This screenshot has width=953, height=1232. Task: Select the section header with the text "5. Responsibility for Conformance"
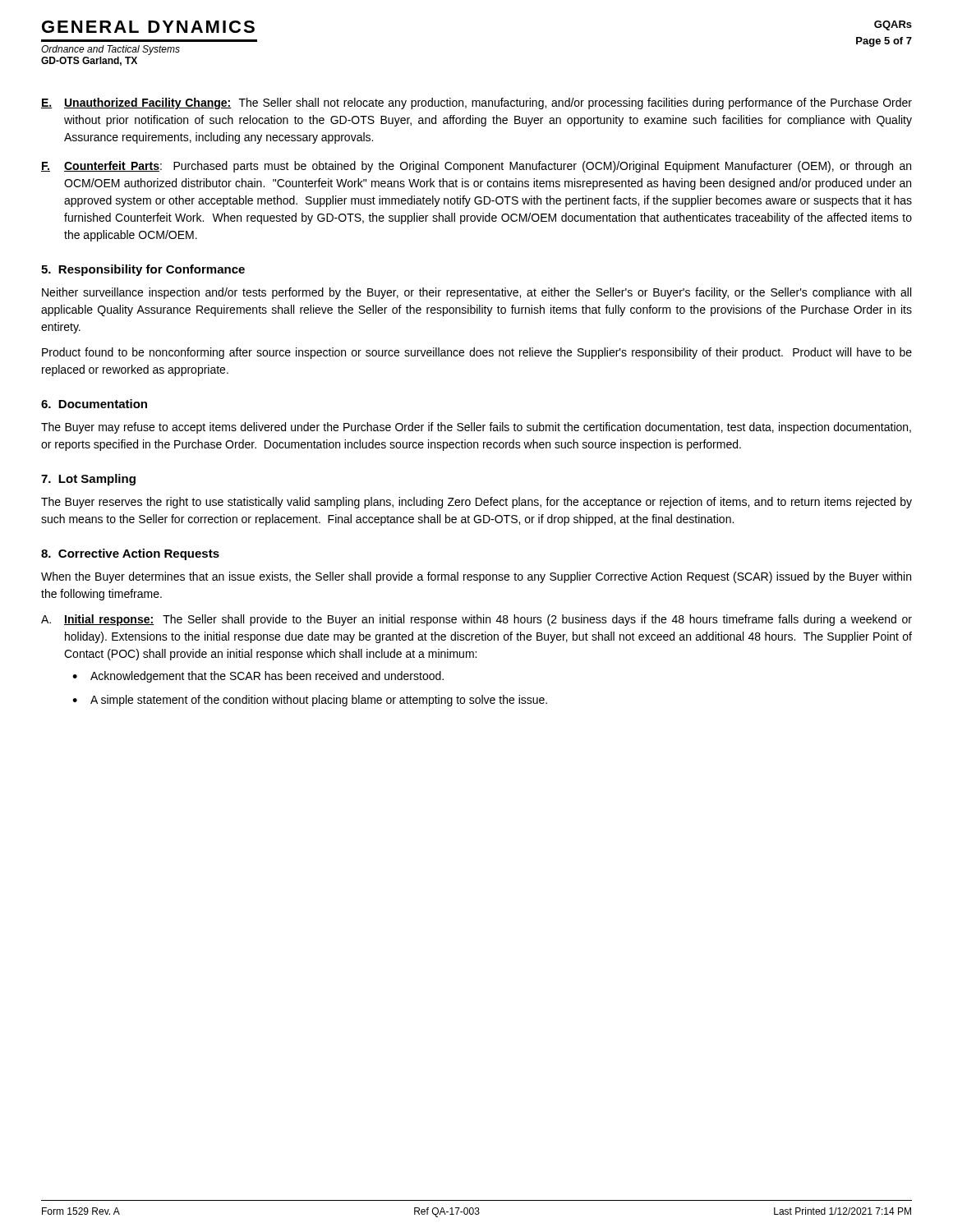[143, 269]
